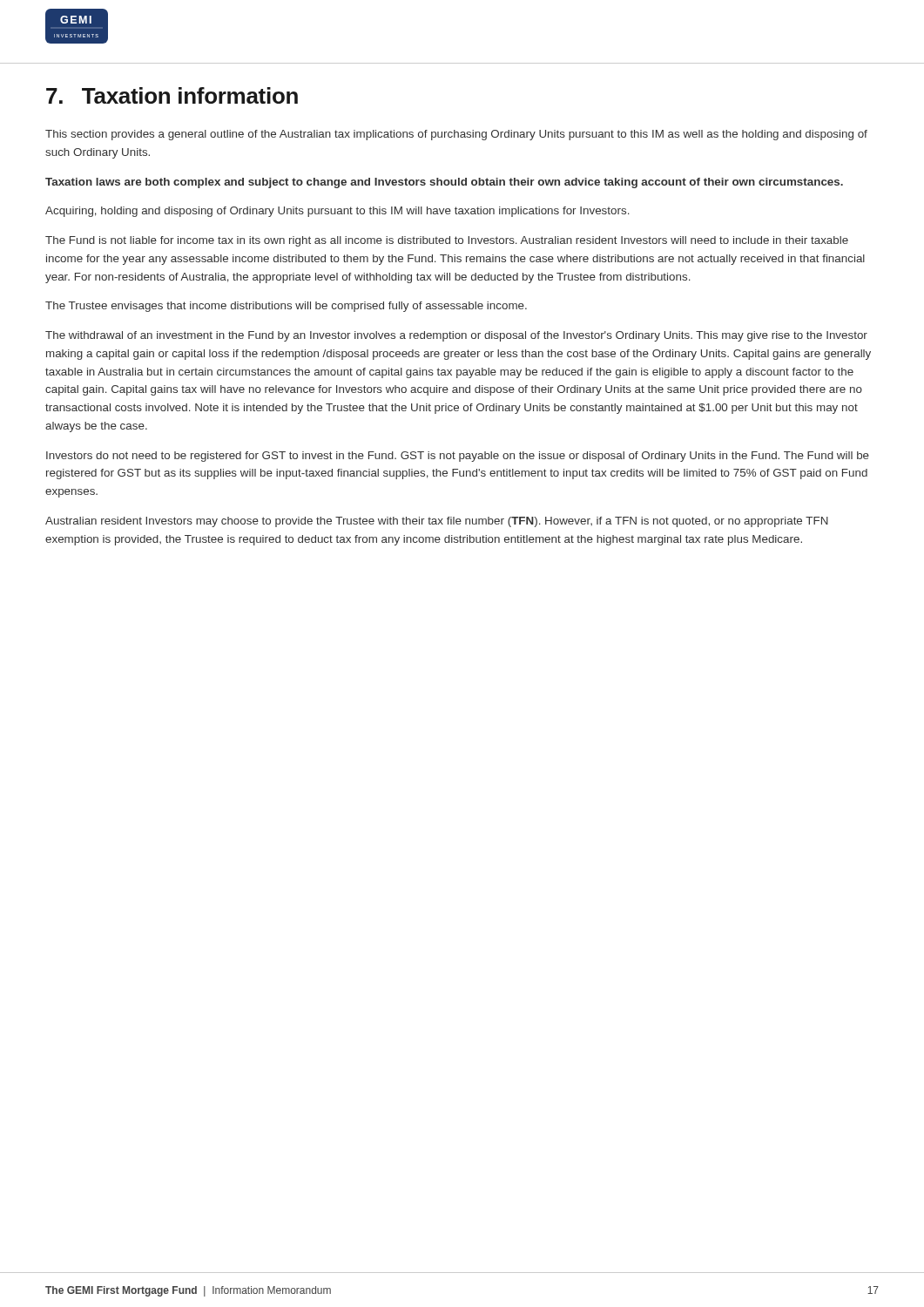Locate the block of text that opens with "Acquiring, holding and disposing of Ordinary"
This screenshot has width=924, height=1307.
pyautogui.click(x=338, y=211)
